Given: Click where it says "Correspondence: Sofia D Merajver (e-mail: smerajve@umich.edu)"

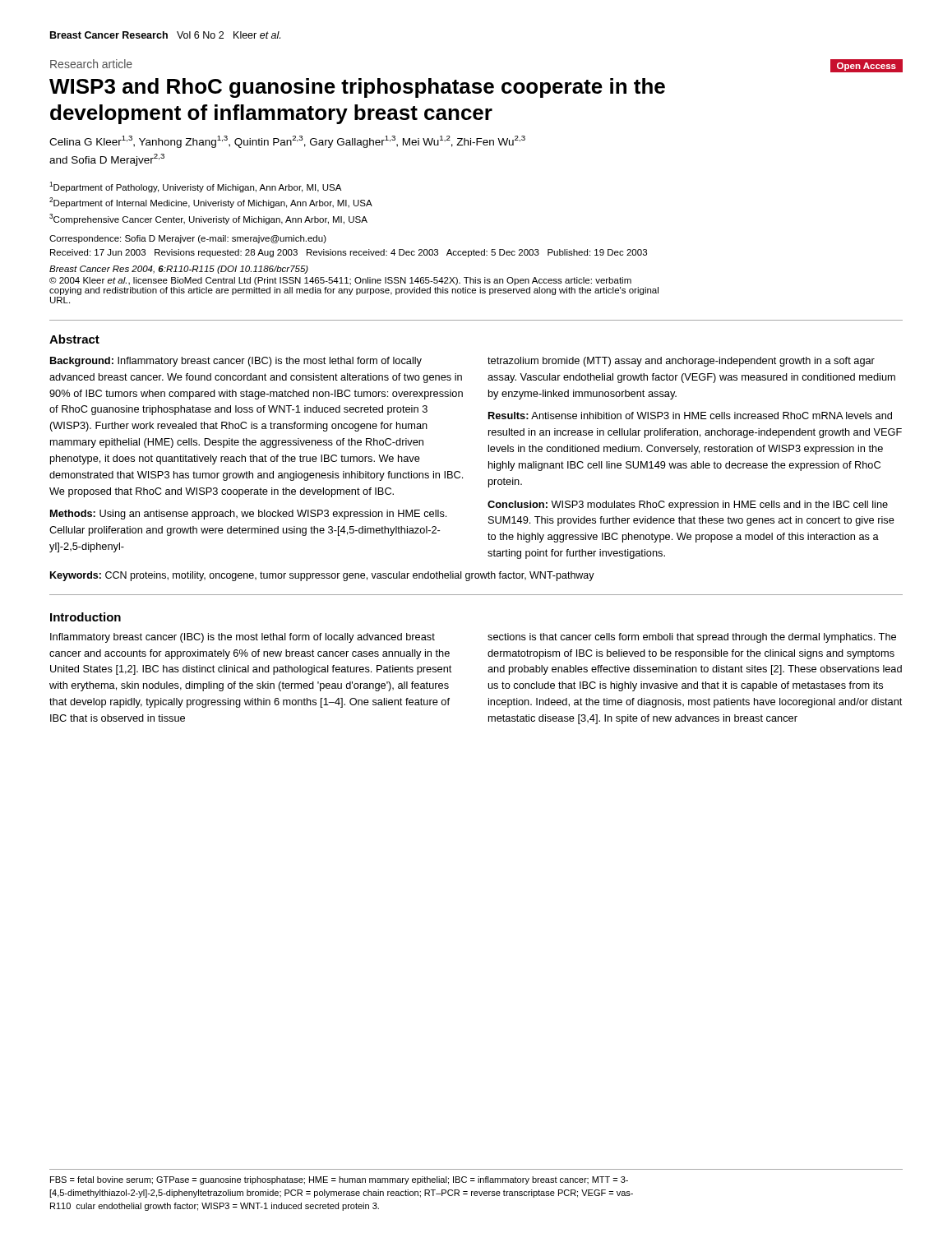Looking at the screenshot, I should click(x=188, y=238).
